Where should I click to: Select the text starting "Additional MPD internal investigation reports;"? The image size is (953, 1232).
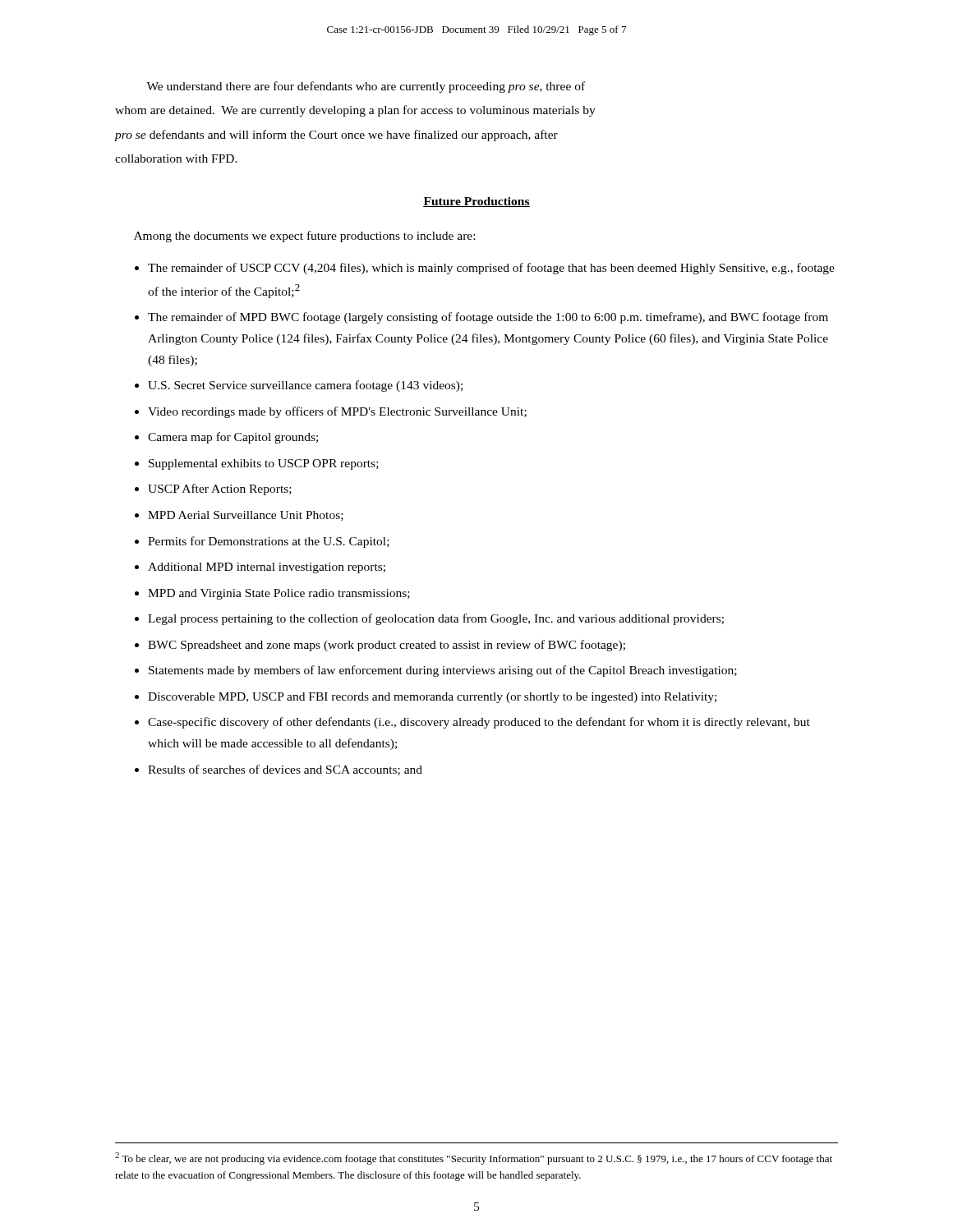tap(267, 566)
